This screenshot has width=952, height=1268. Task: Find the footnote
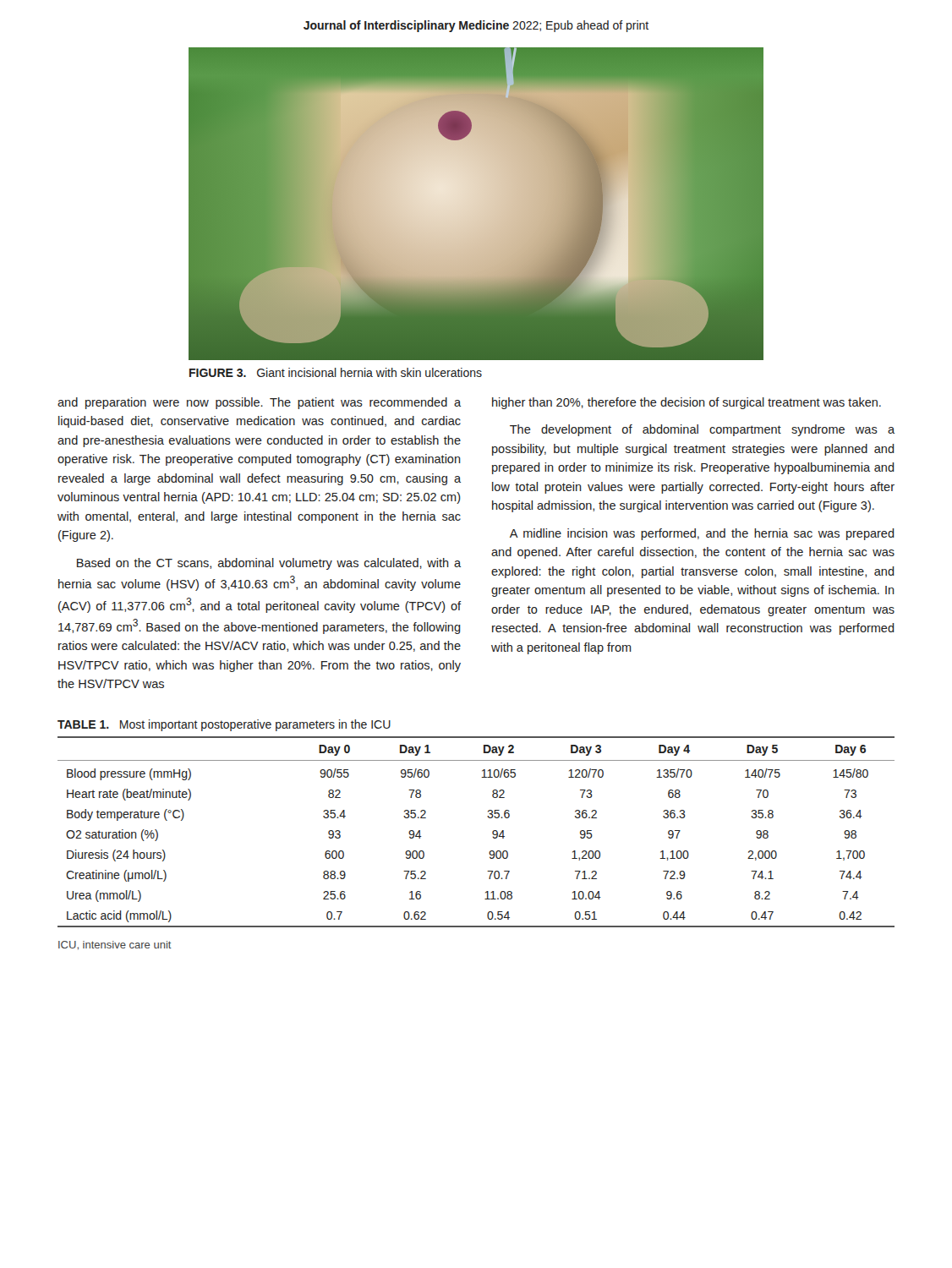coord(114,944)
